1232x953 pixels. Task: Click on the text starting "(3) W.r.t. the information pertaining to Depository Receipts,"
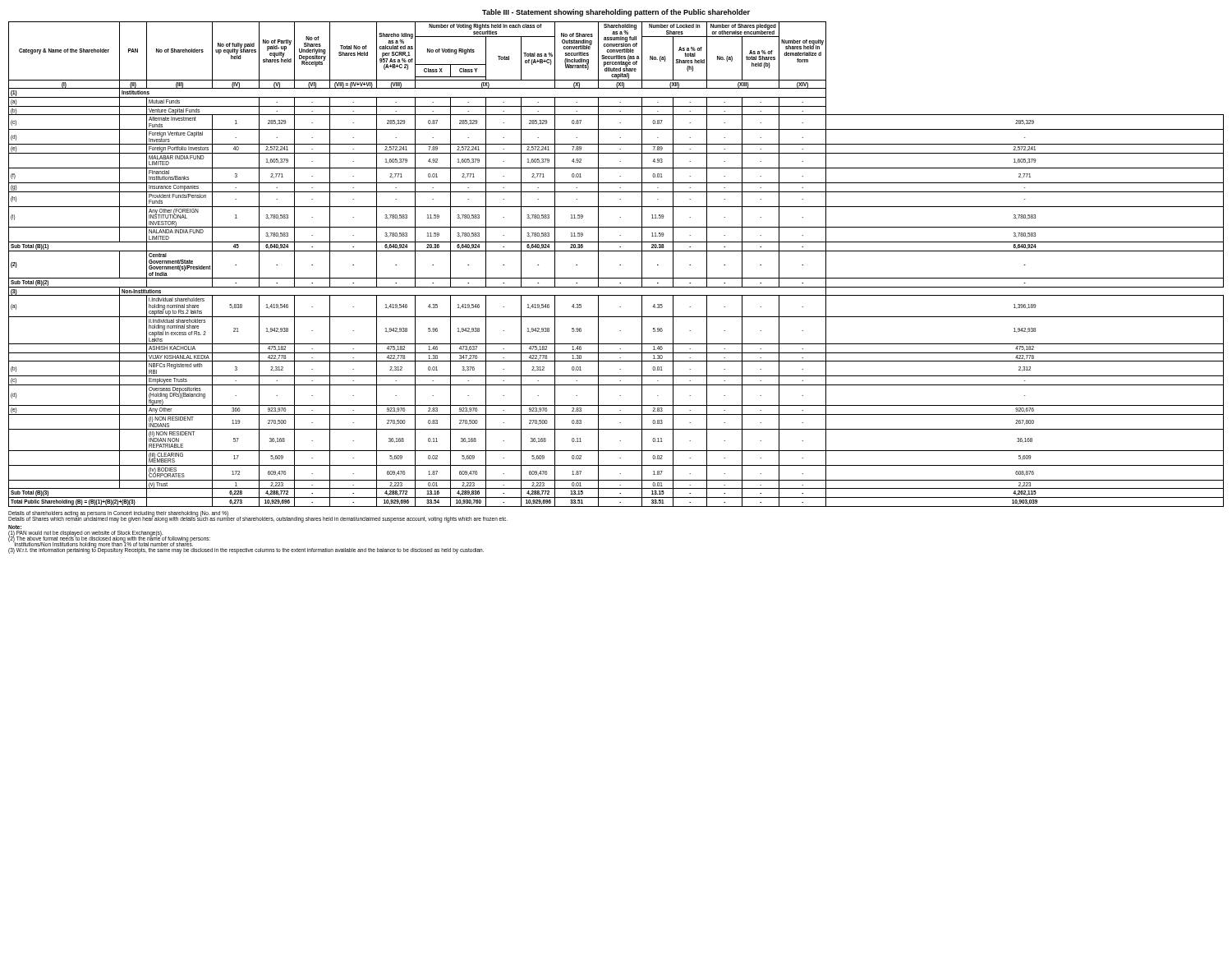pos(246,550)
